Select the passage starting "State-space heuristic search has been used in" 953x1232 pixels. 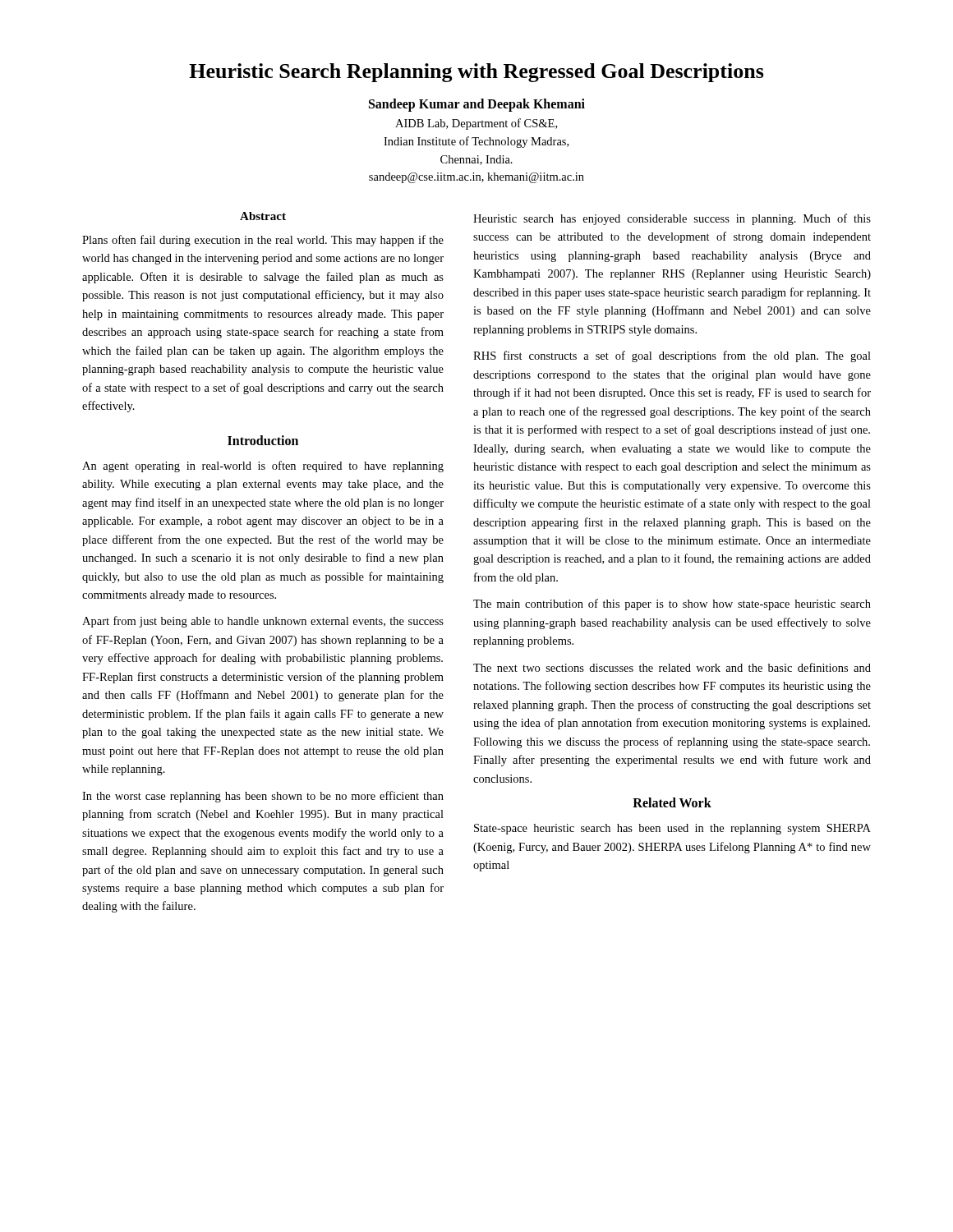click(672, 846)
